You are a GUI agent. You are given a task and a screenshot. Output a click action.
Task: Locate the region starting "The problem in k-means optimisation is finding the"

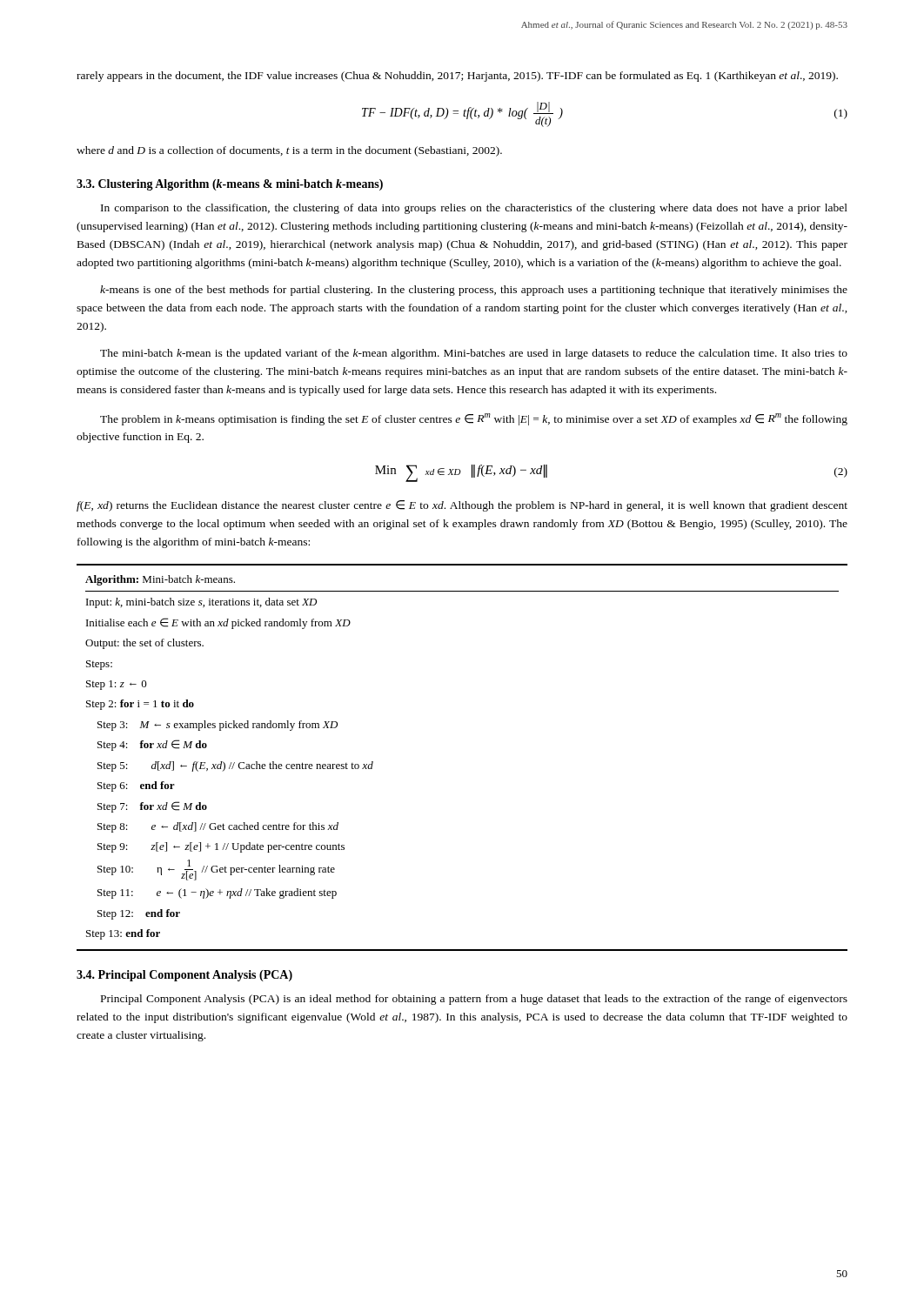coord(462,426)
